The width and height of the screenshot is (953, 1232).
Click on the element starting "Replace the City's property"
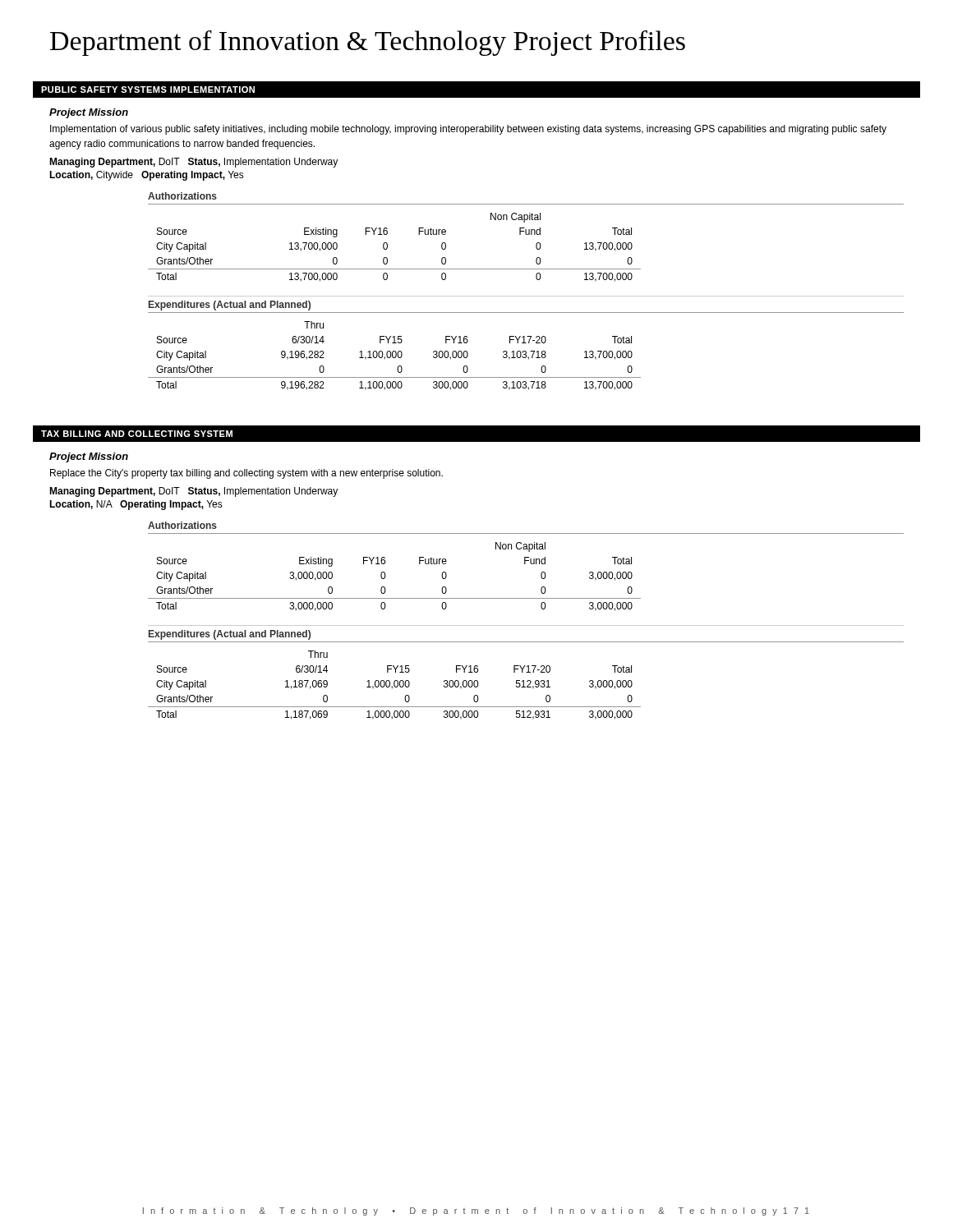tap(246, 473)
